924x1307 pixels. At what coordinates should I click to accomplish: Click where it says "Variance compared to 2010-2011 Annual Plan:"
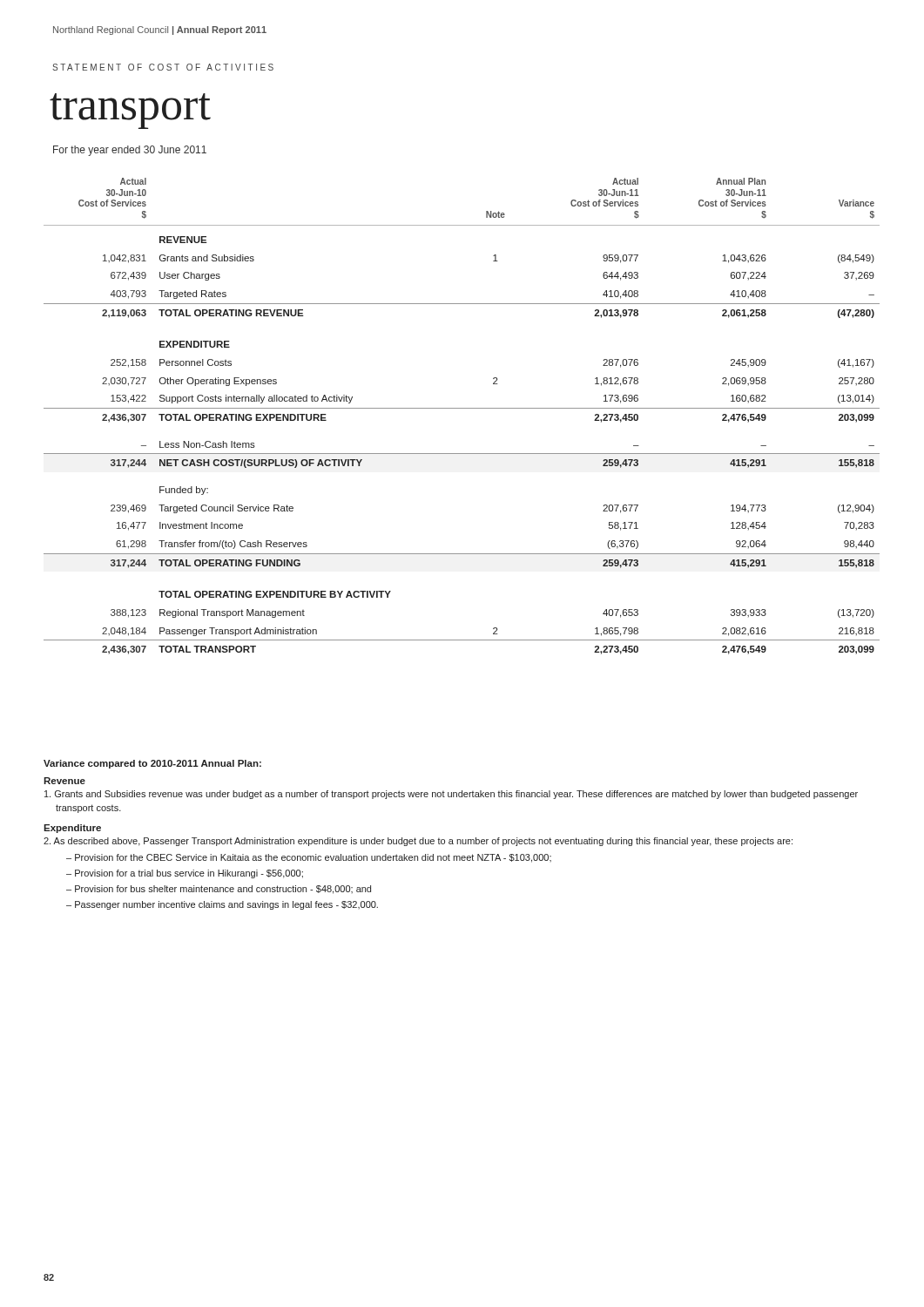(x=153, y=763)
